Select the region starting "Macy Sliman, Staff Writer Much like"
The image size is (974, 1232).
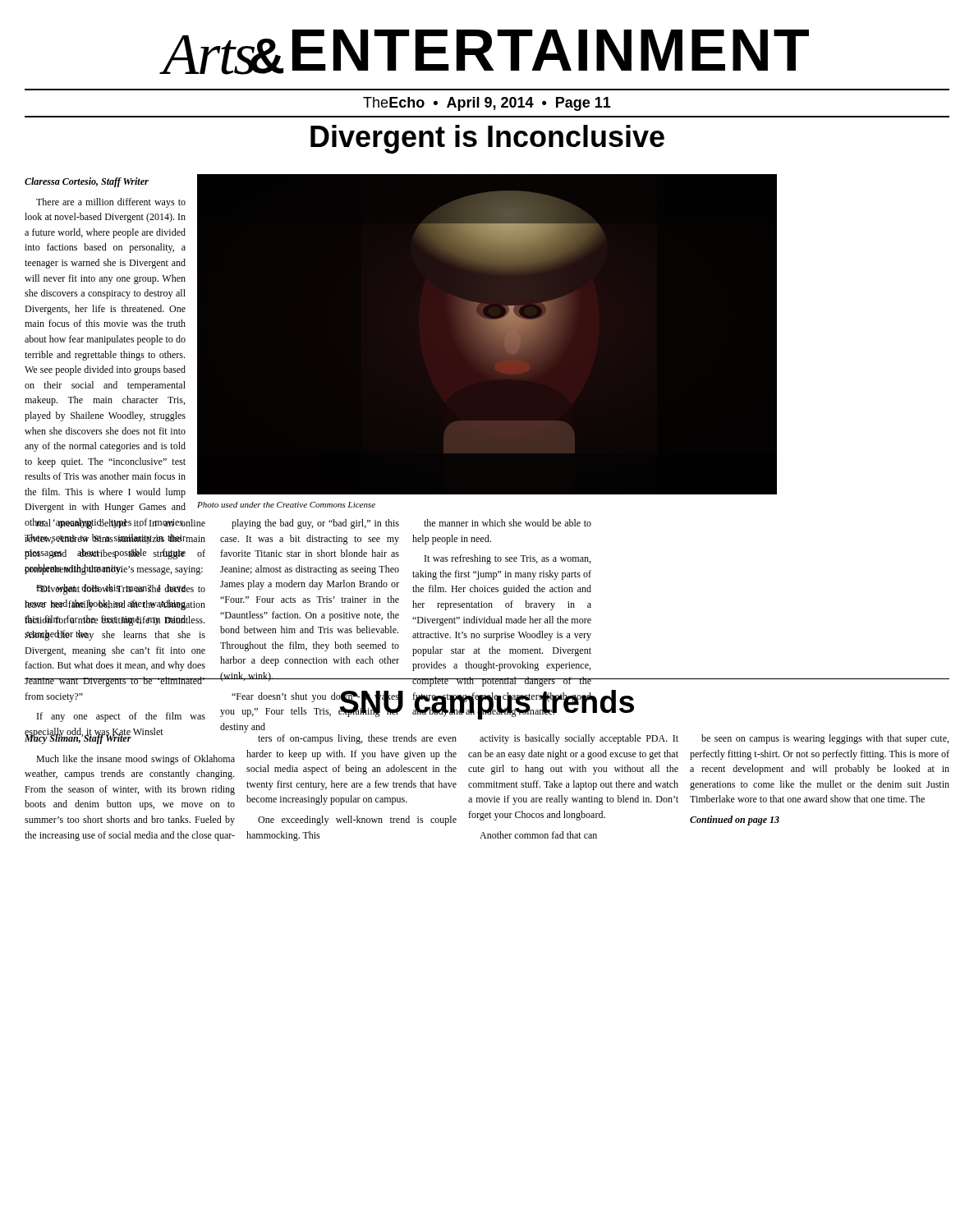coord(130,787)
